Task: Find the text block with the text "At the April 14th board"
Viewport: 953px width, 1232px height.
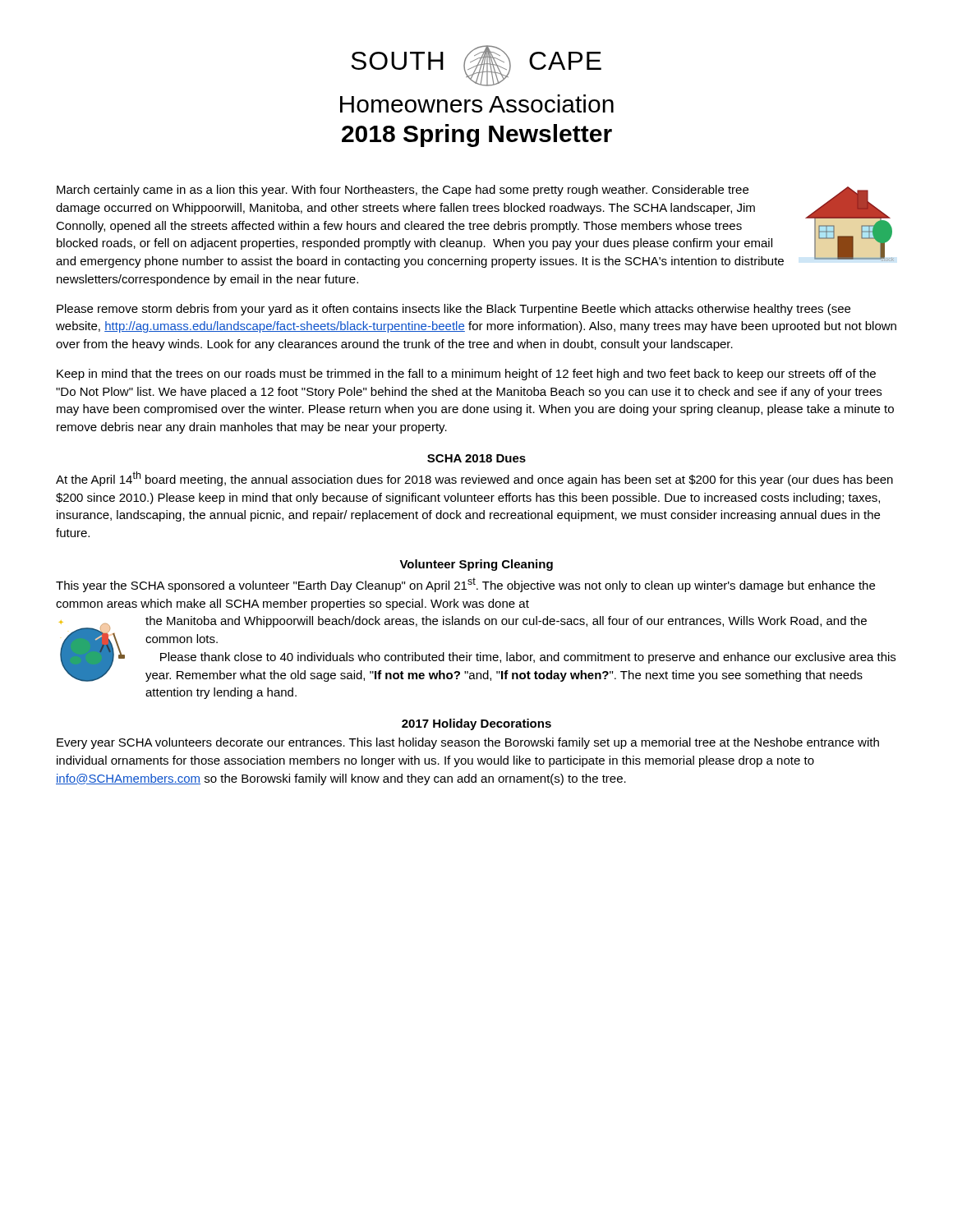Action: coord(475,505)
